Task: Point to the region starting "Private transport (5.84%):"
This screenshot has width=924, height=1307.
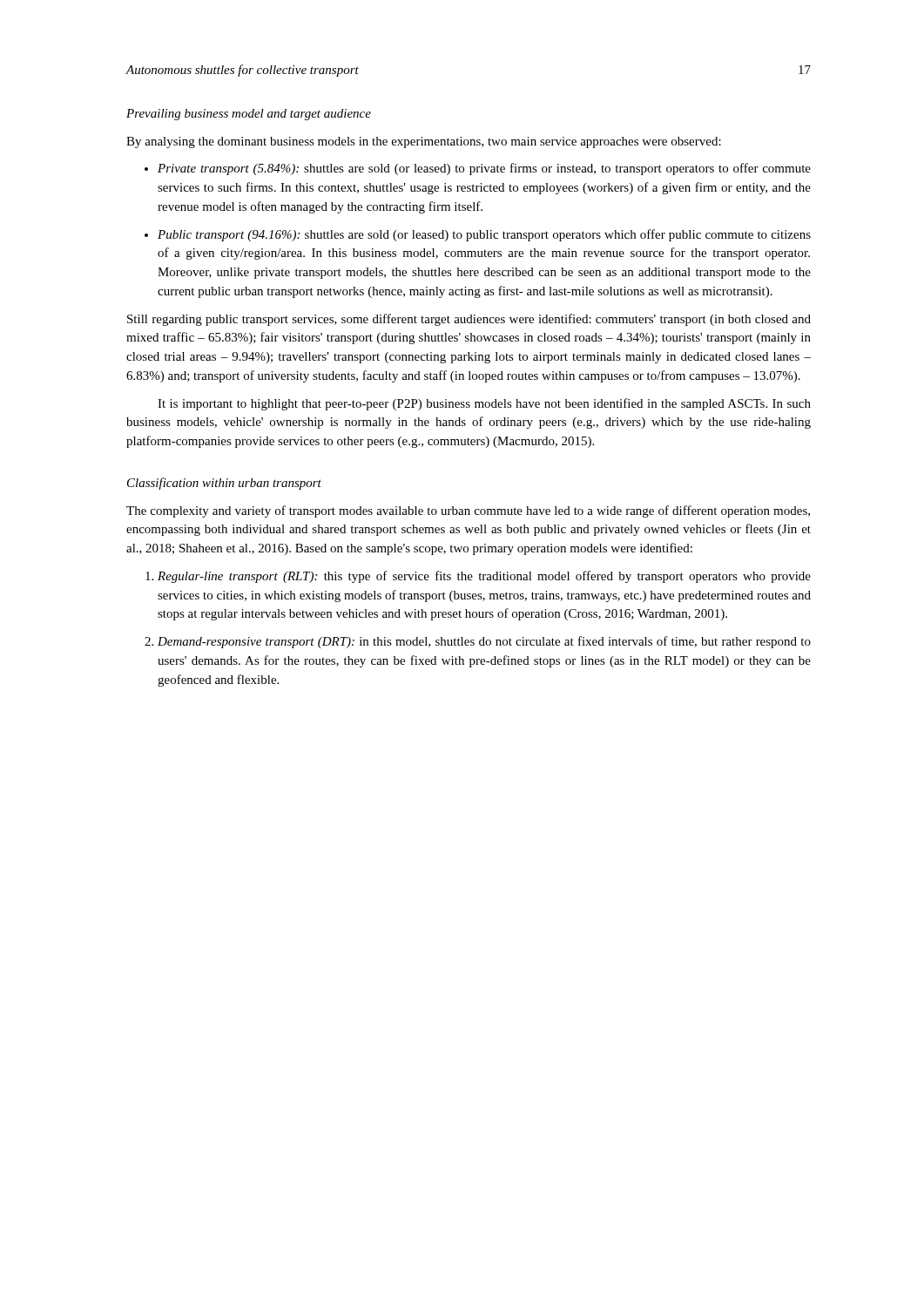Action: (x=484, y=187)
